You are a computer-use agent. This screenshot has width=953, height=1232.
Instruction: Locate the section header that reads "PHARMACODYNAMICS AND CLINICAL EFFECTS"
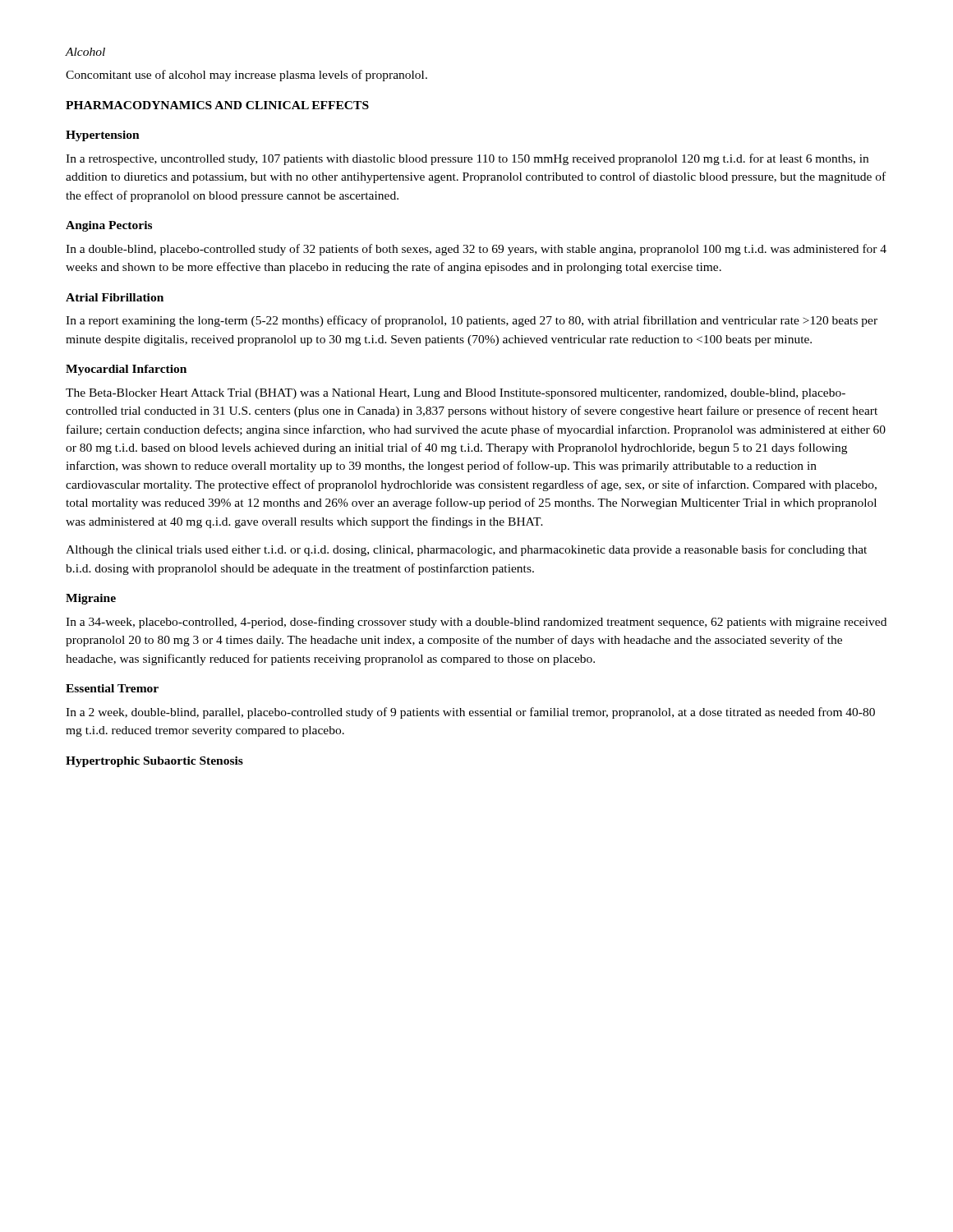point(217,105)
